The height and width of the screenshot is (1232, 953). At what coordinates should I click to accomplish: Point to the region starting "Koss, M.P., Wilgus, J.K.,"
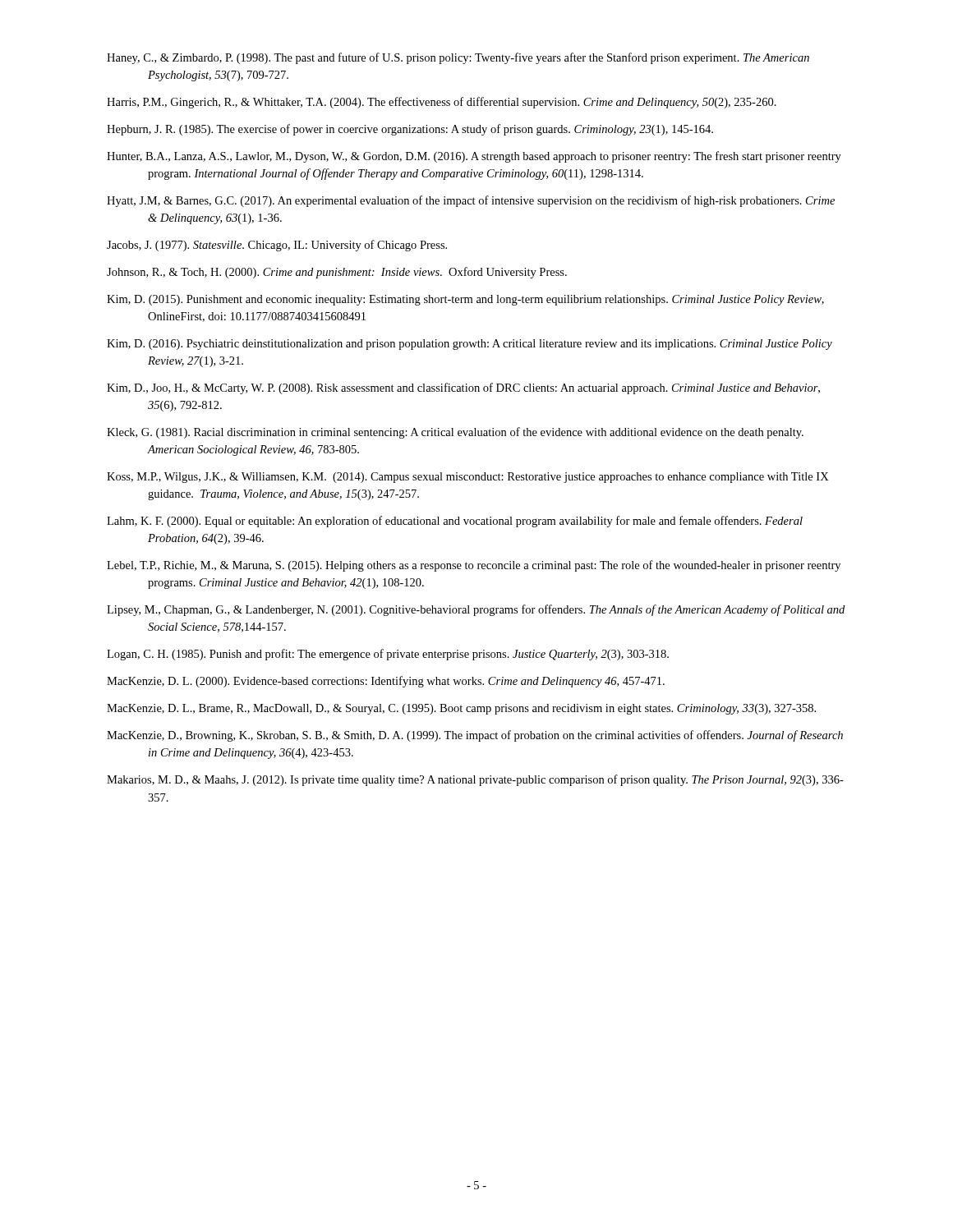pos(468,485)
